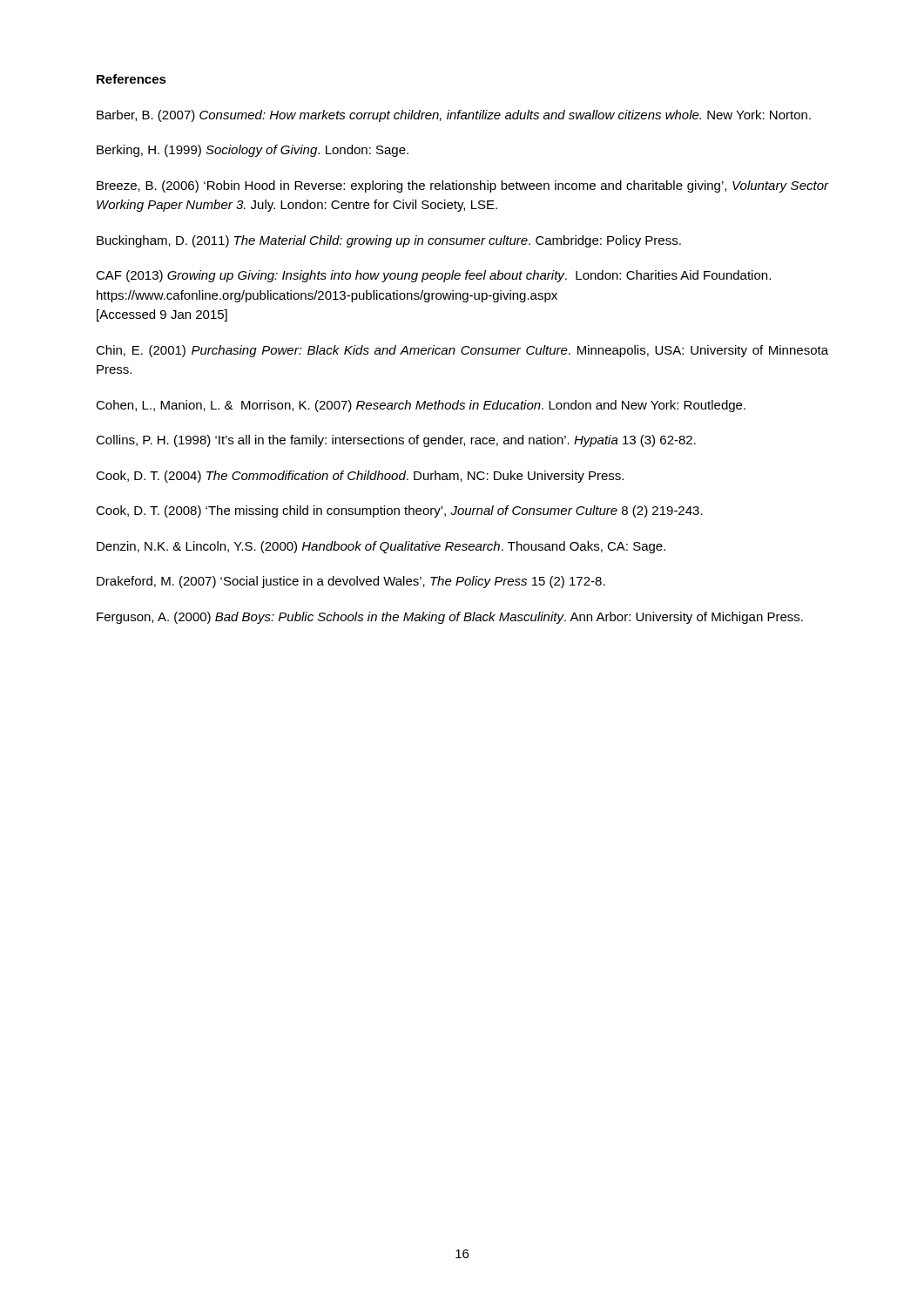Click on the list item with the text "Berking, H. (1999) Sociology of Giving. London: Sage."
924x1307 pixels.
[253, 149]
